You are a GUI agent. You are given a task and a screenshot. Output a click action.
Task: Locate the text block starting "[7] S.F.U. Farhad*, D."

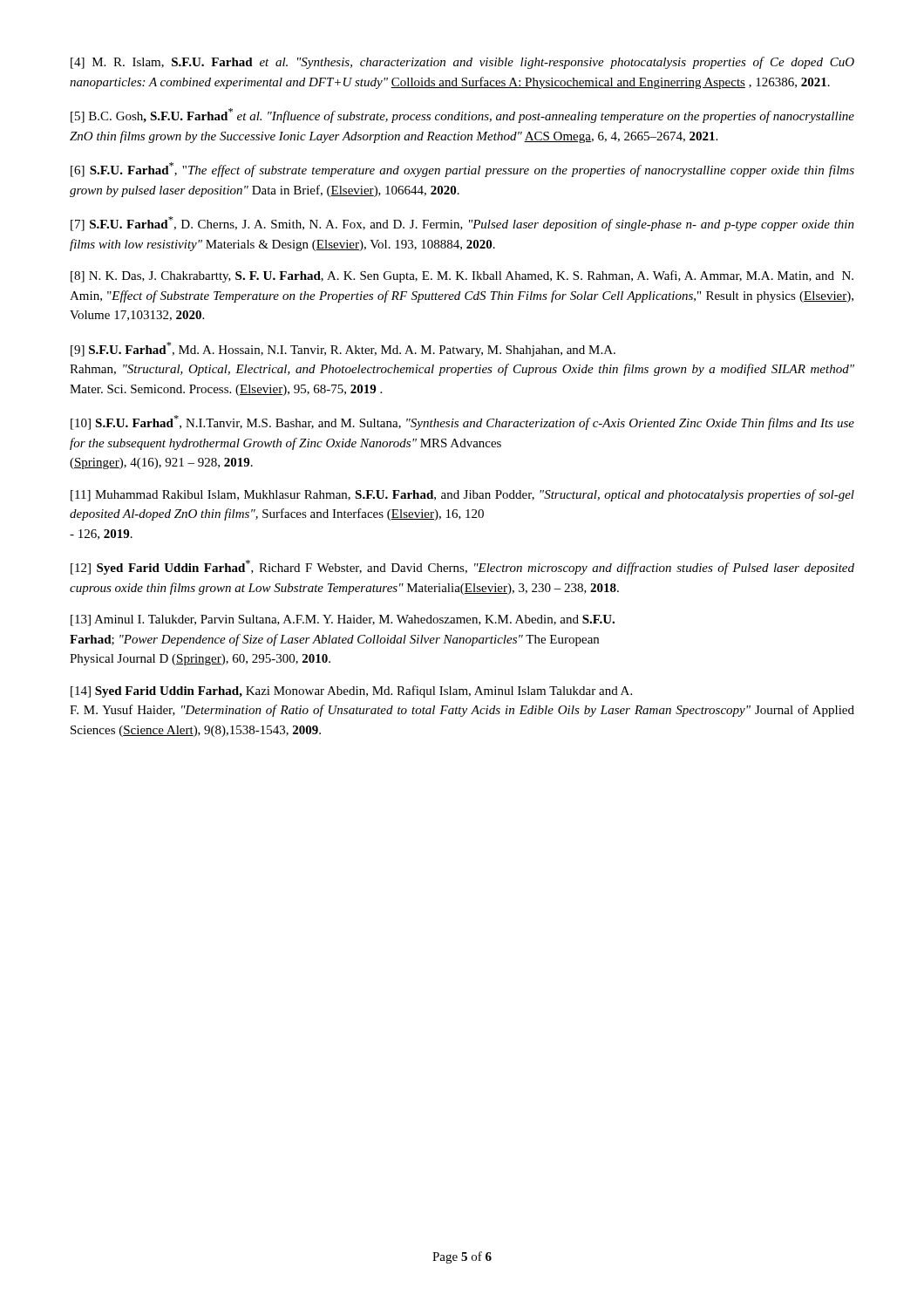(x=462, y=232)
